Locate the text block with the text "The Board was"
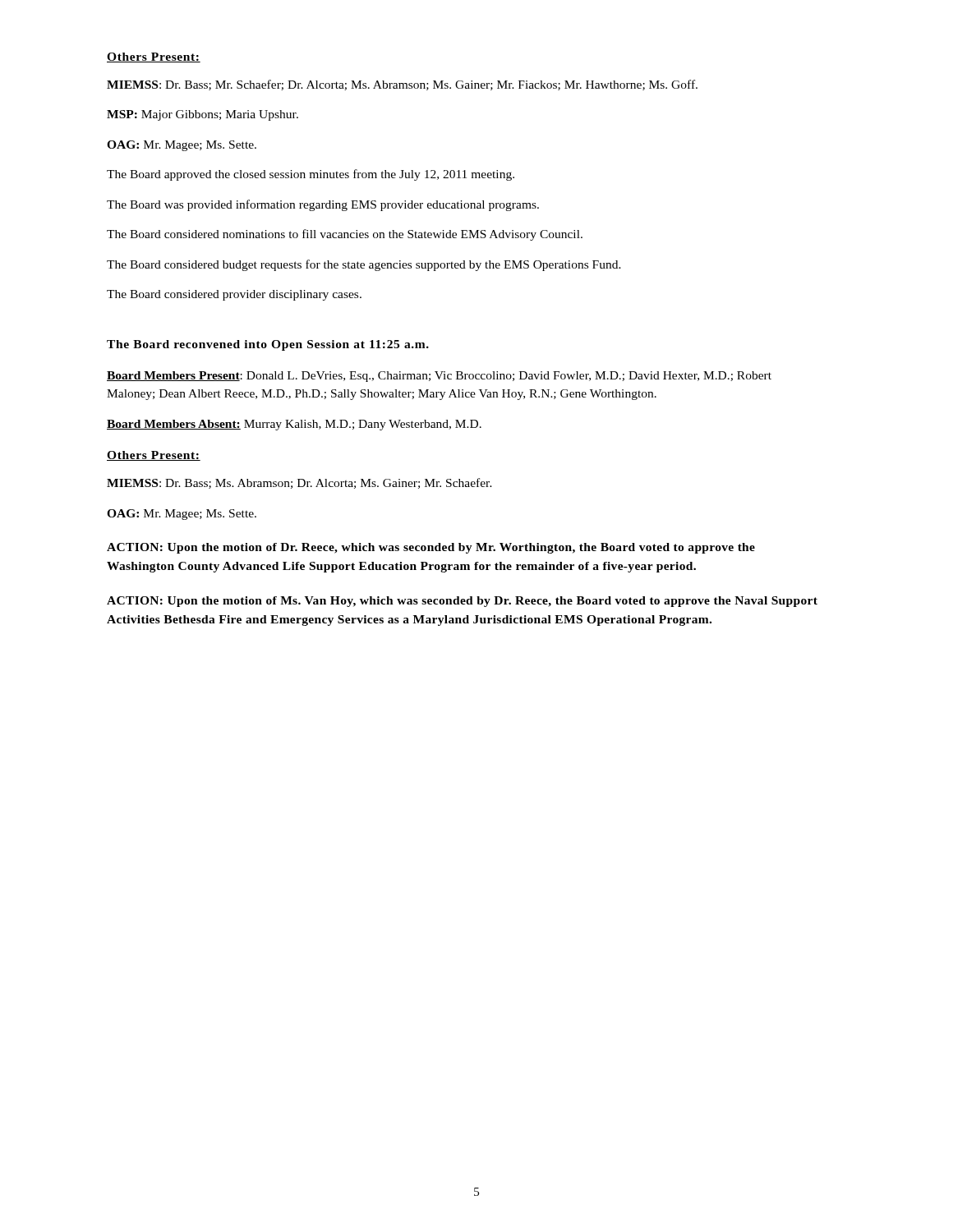 [323, 204]
